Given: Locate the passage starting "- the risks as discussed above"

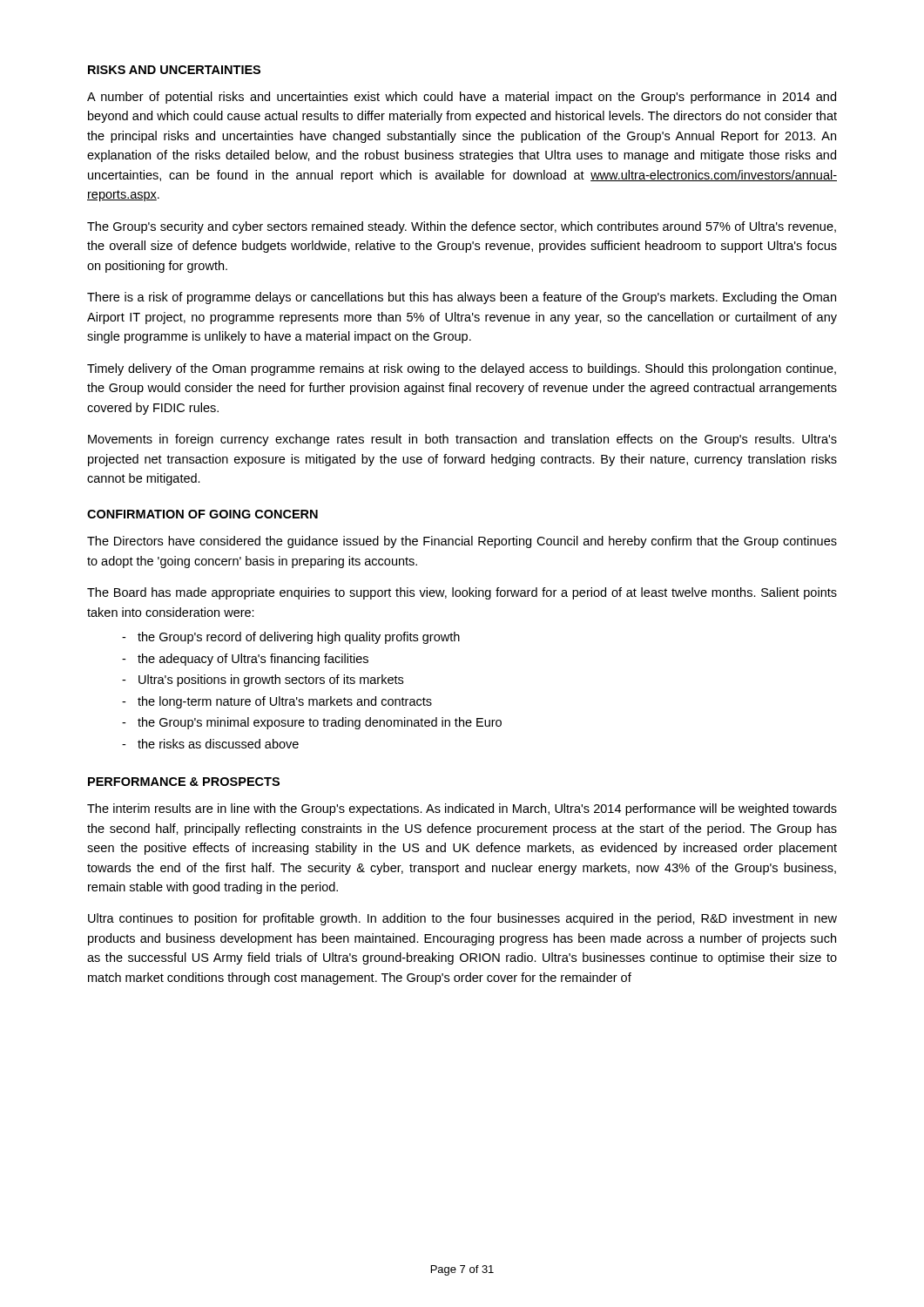Looking at the screenshot, I should click(x=210, y=744).
